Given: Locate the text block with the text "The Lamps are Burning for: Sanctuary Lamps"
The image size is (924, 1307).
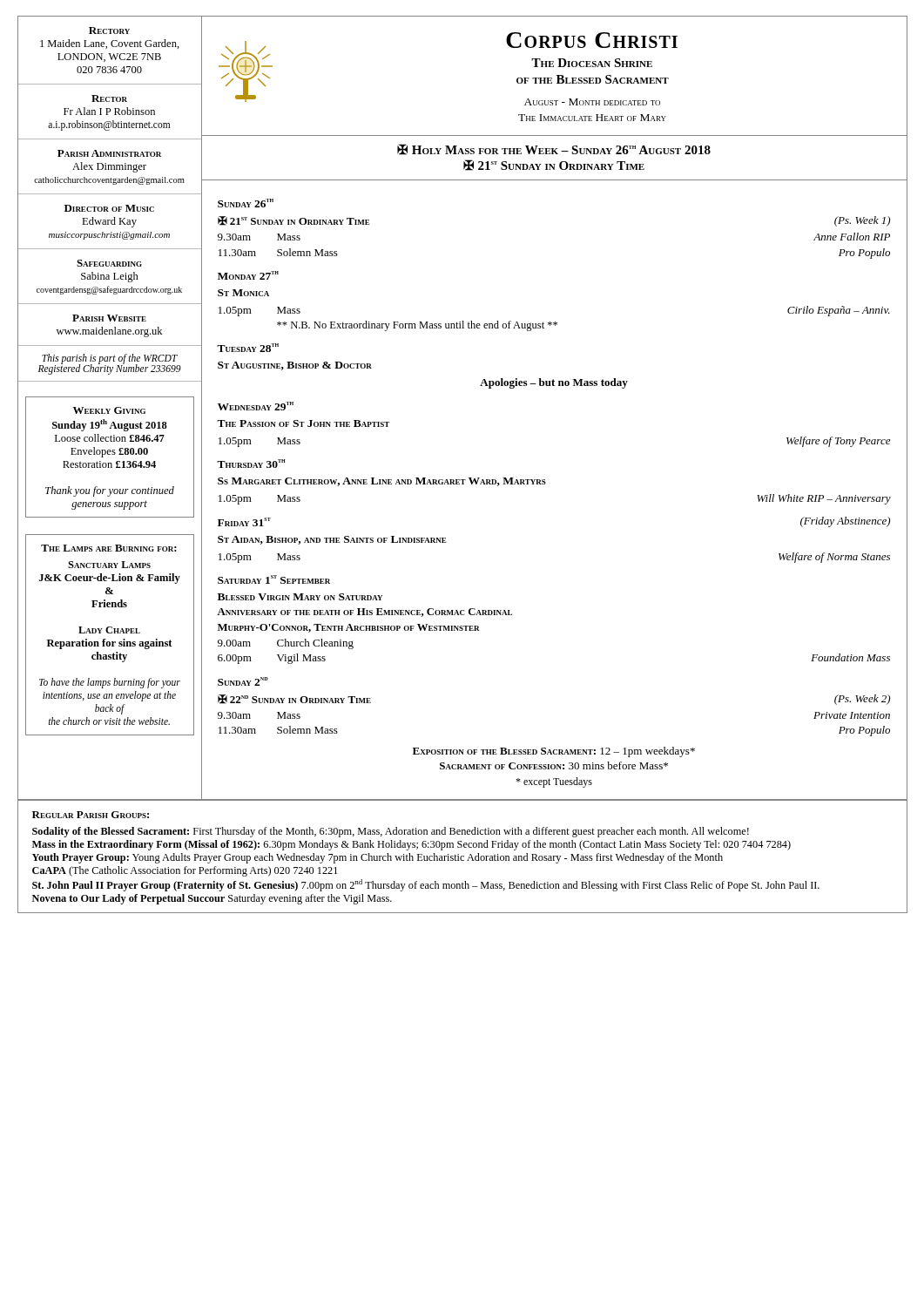Looking at the screenshot, I should coord(109,635).
